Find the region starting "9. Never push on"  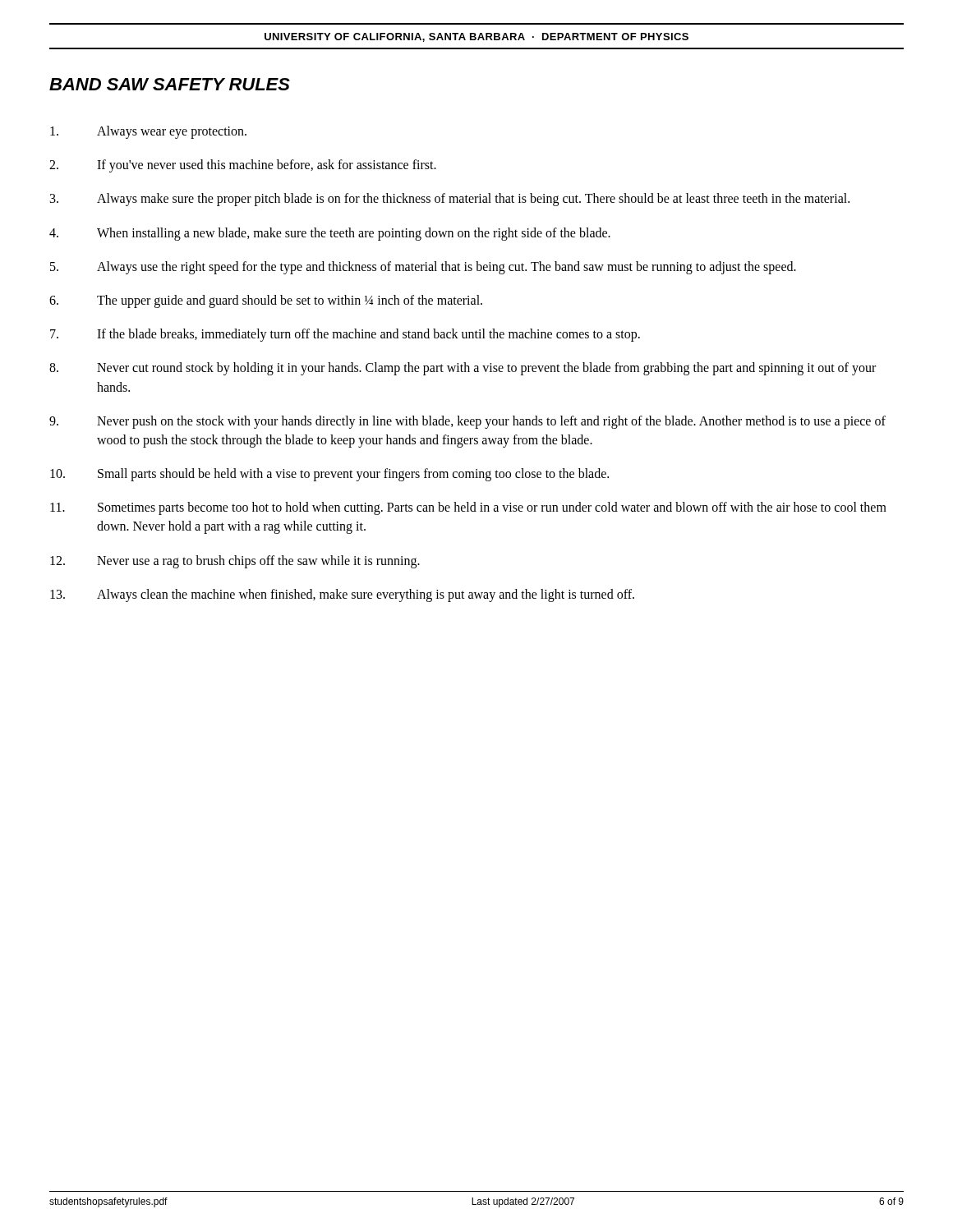476,430
